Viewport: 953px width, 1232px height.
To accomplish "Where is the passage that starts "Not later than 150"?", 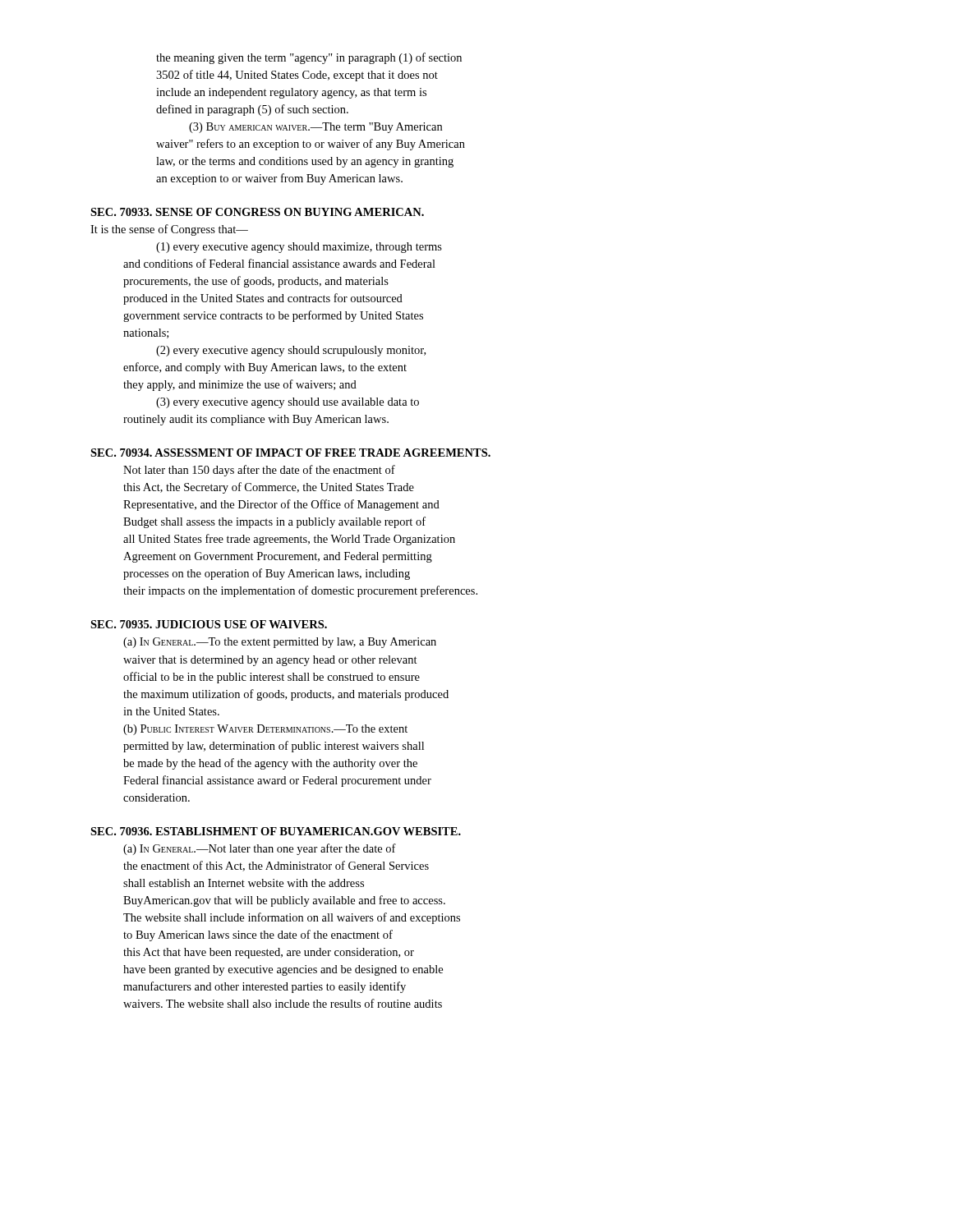I will coord(259,471).
